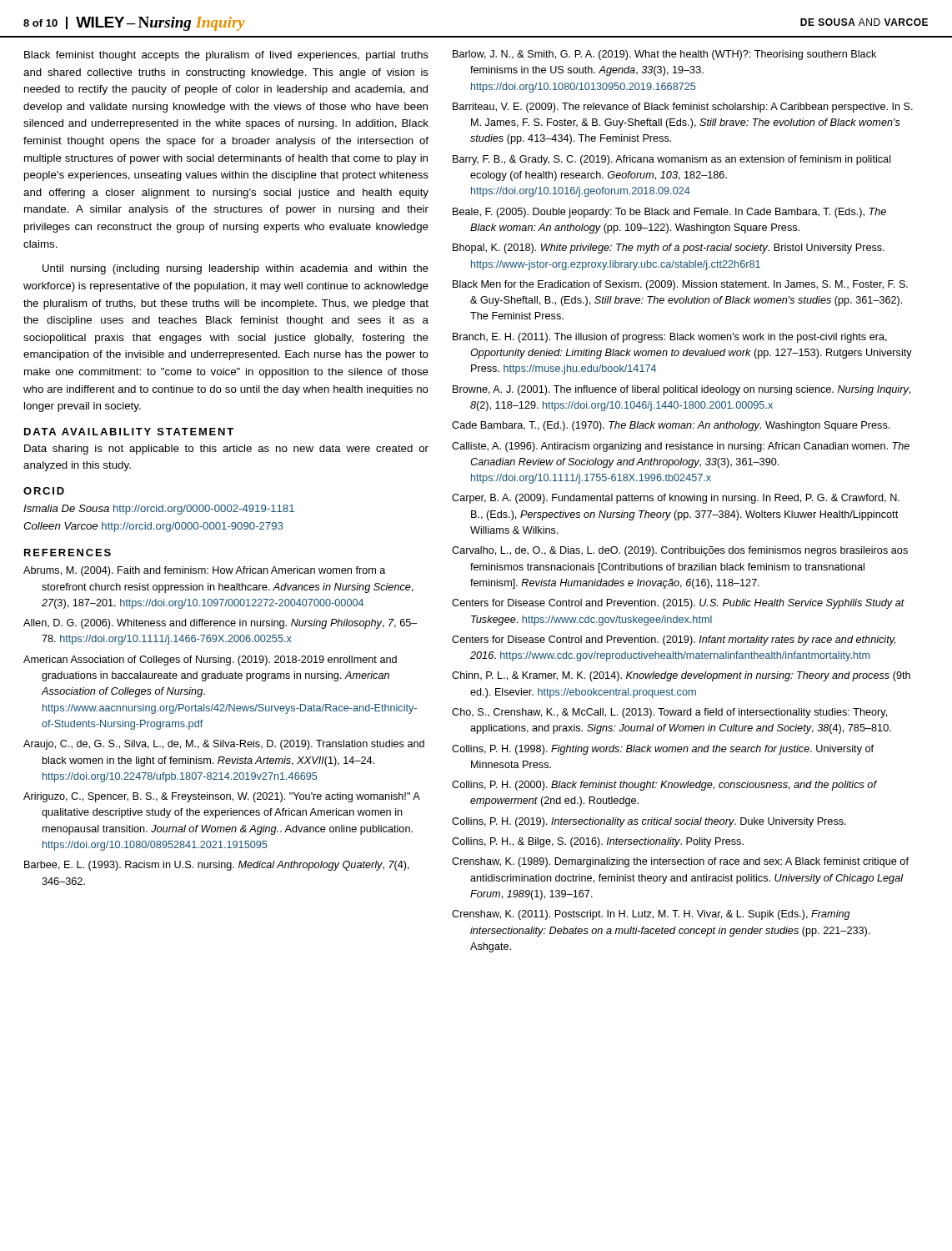Image resolution: width=952 pixels, height=1251 pixels.
Task: Click the passage that begins "Until nursing (including nursing"
Action: pos(226,338)
